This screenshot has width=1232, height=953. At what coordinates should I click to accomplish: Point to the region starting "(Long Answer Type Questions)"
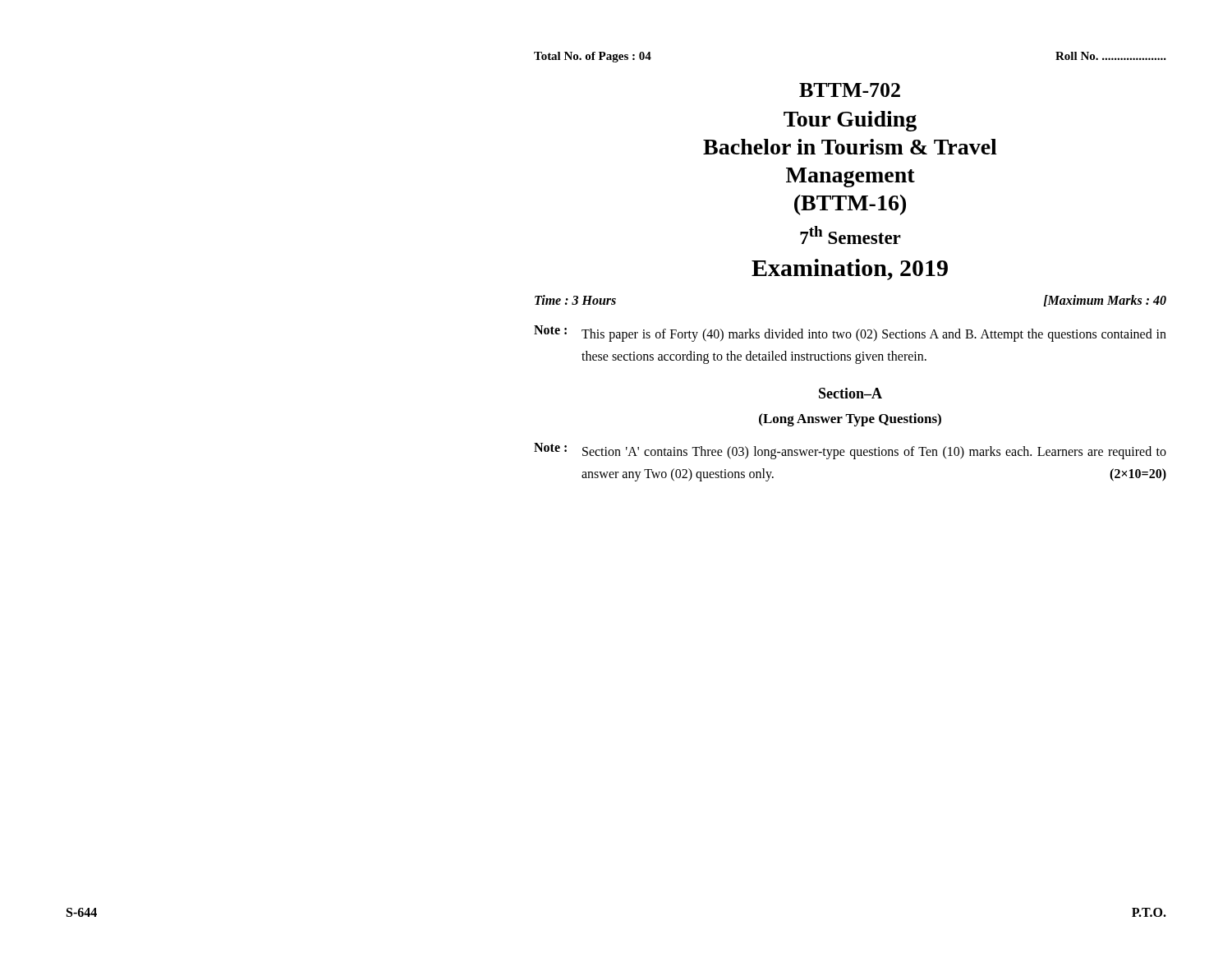coord(850,419)
